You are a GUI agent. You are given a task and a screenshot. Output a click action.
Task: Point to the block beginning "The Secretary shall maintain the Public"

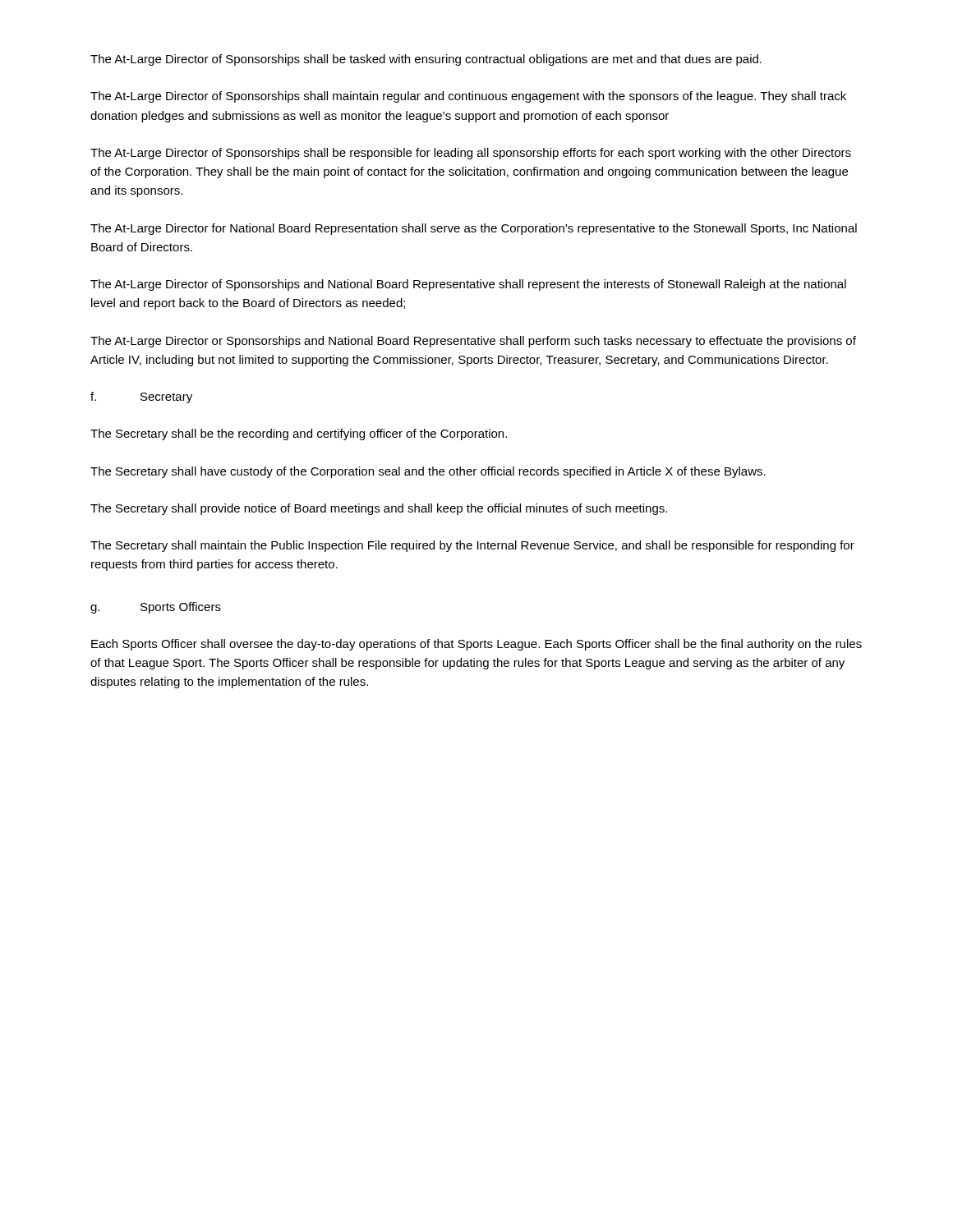472,555
